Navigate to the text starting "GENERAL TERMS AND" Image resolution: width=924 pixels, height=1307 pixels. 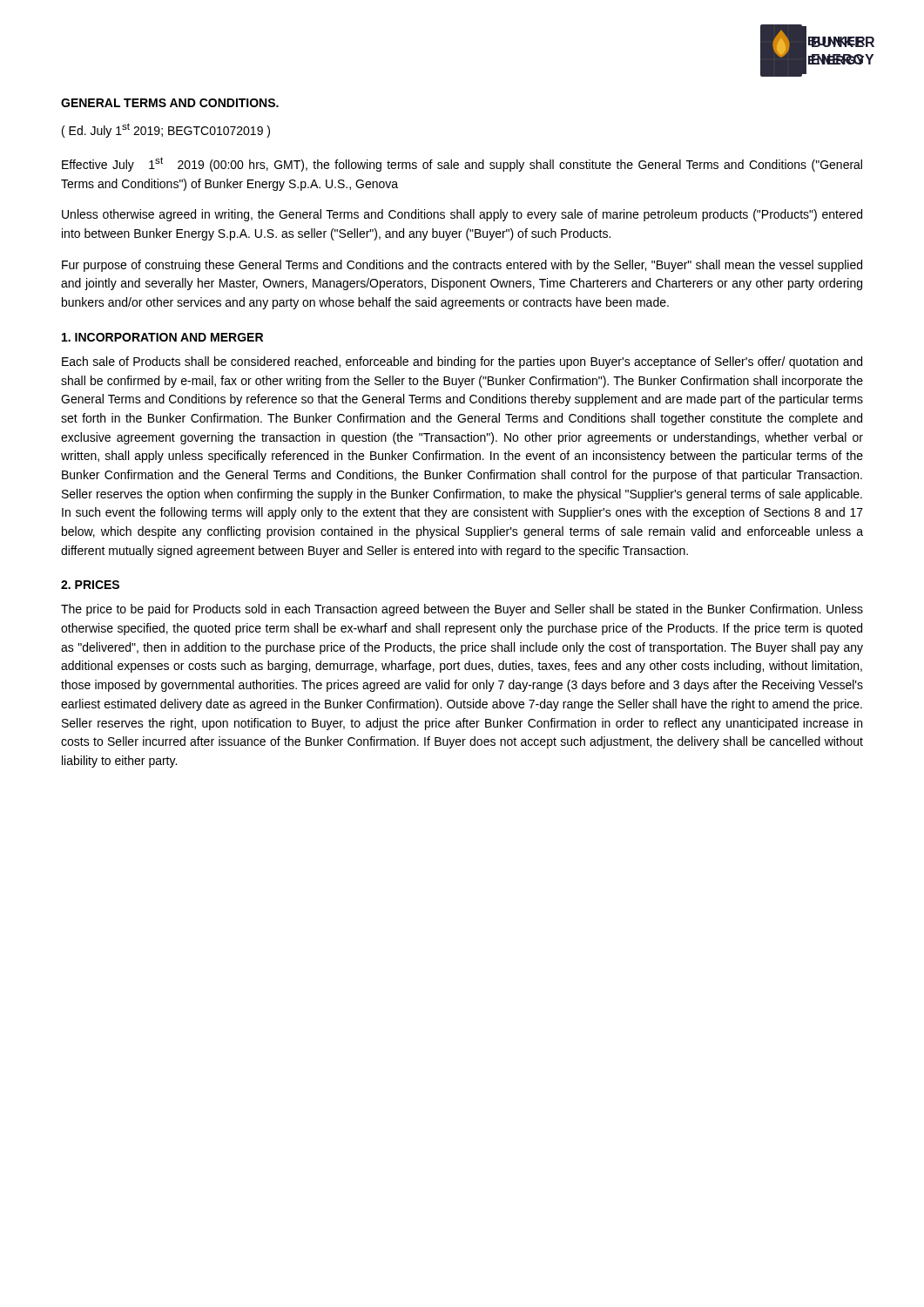point(170,103)
